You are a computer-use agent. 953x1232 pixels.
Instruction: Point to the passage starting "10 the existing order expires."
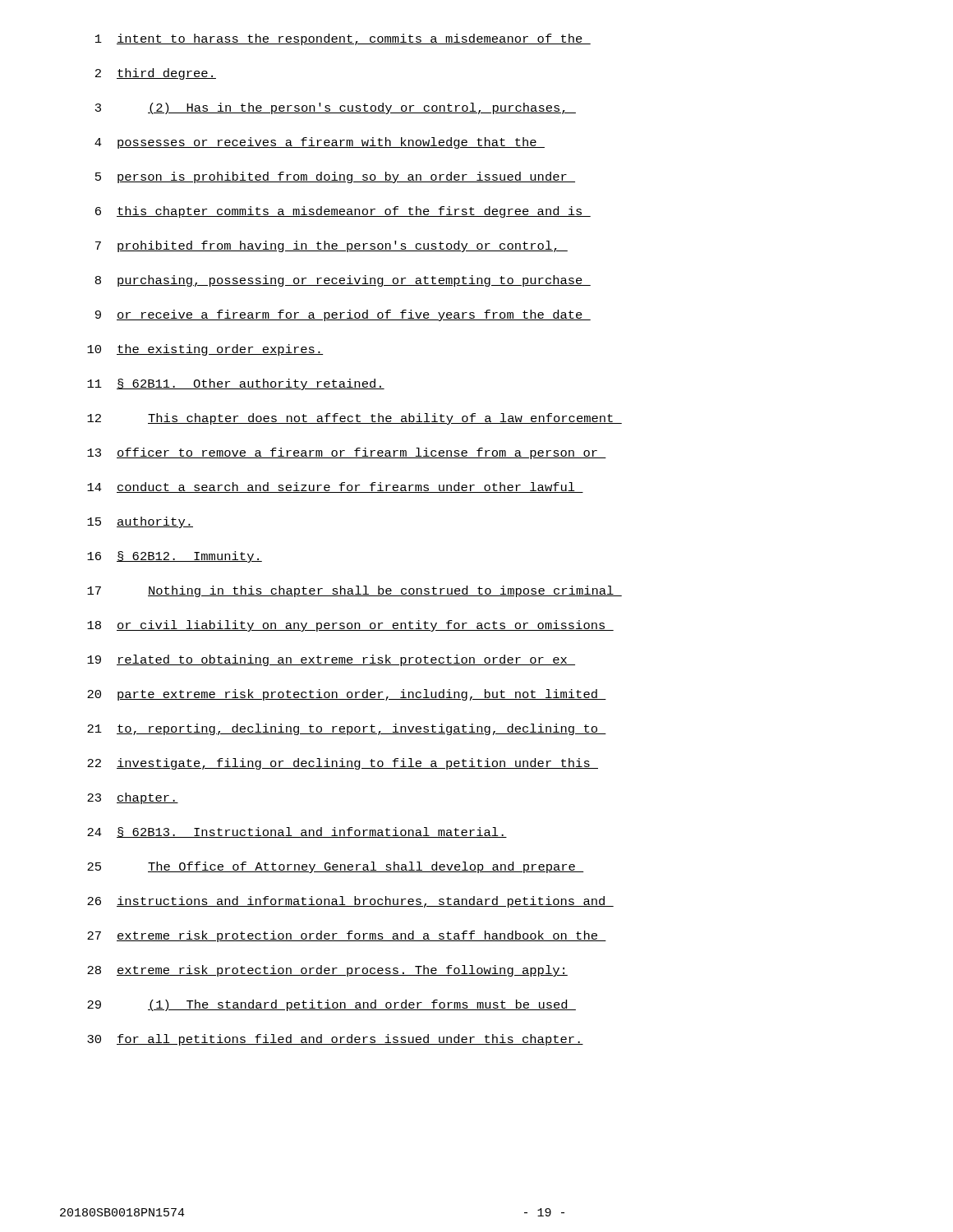pyautogui.click(x=205, y=350)
